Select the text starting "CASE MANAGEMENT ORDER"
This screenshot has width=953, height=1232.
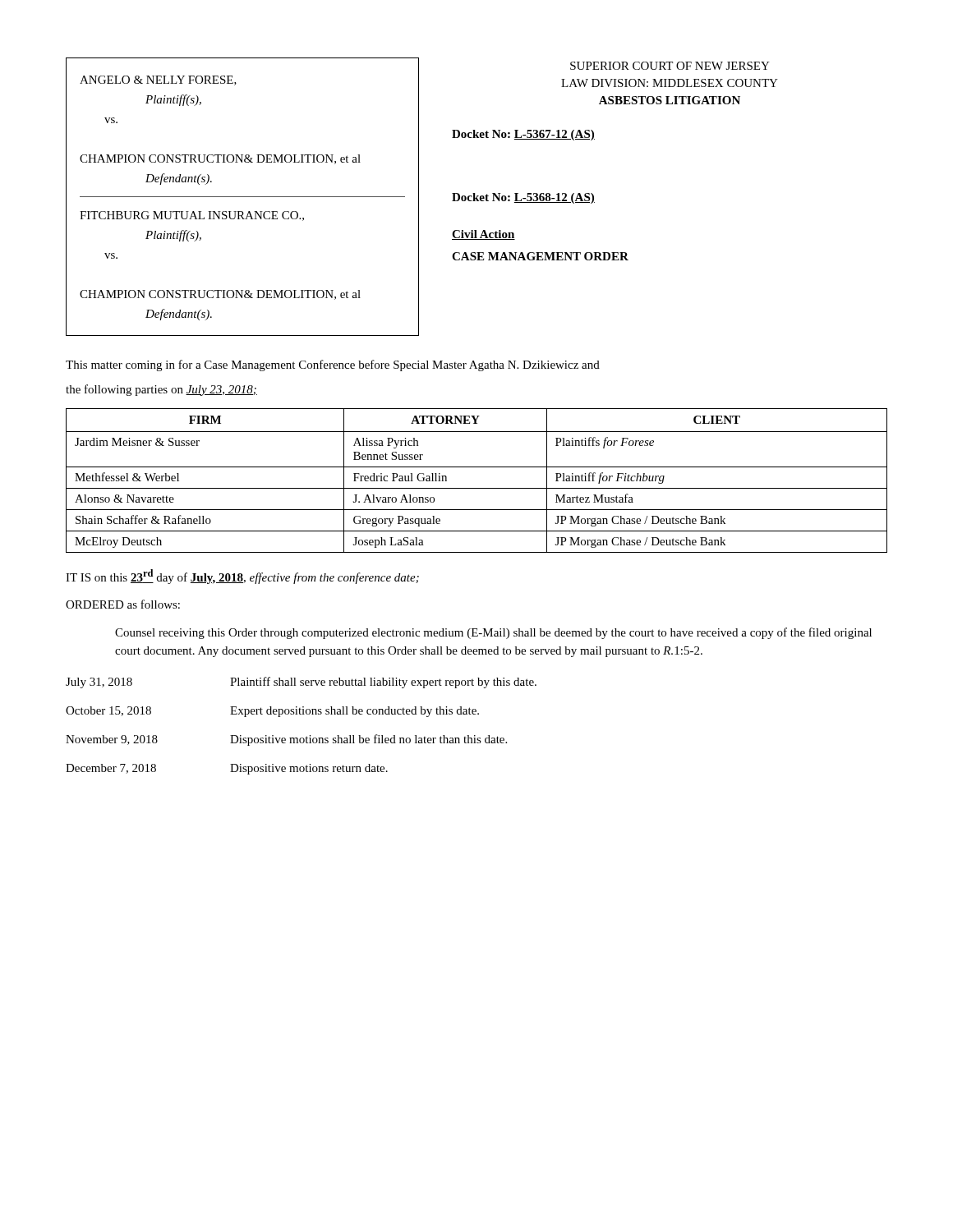pos(540,256)
